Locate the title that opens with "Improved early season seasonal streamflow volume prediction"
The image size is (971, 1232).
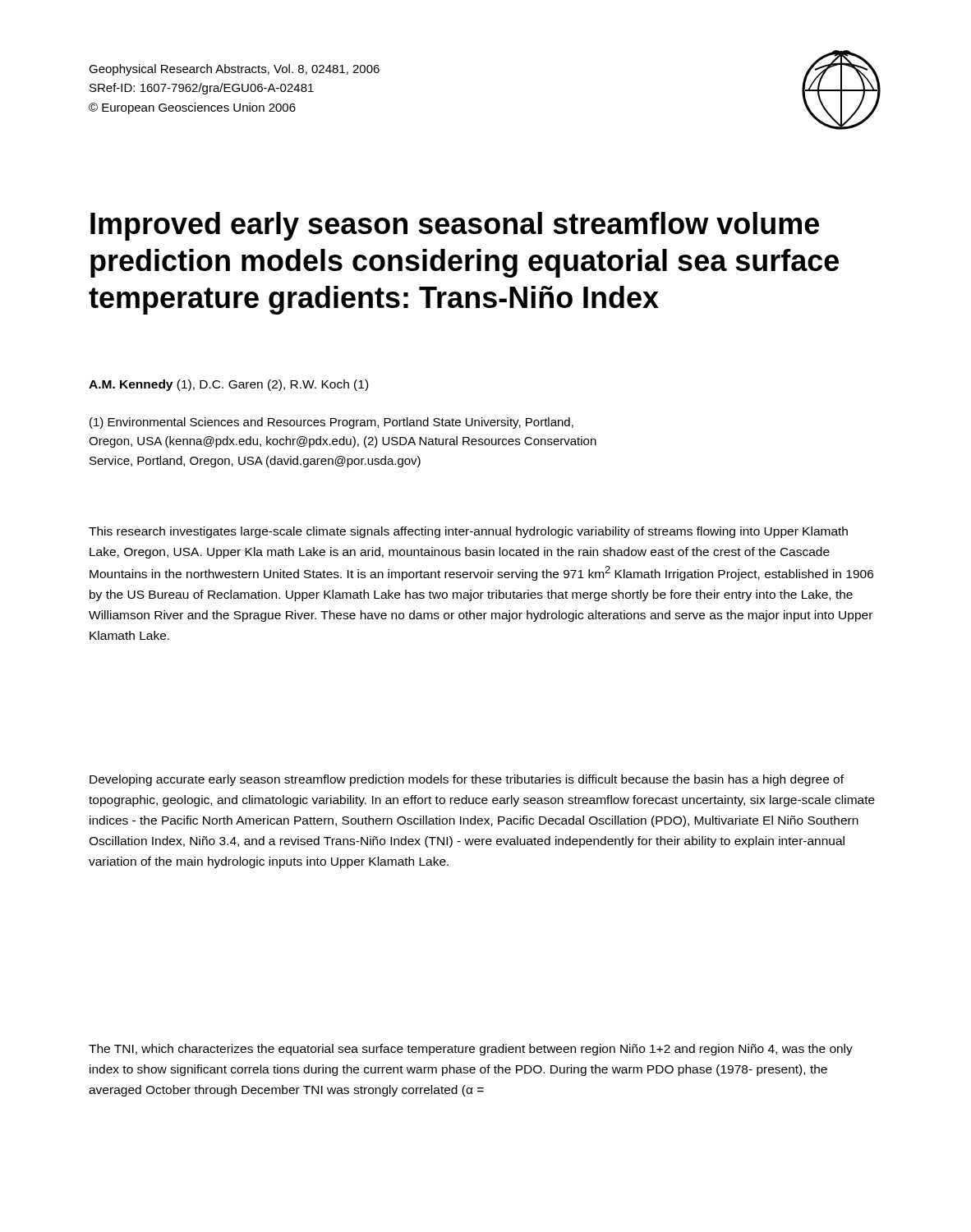[486, 261]
